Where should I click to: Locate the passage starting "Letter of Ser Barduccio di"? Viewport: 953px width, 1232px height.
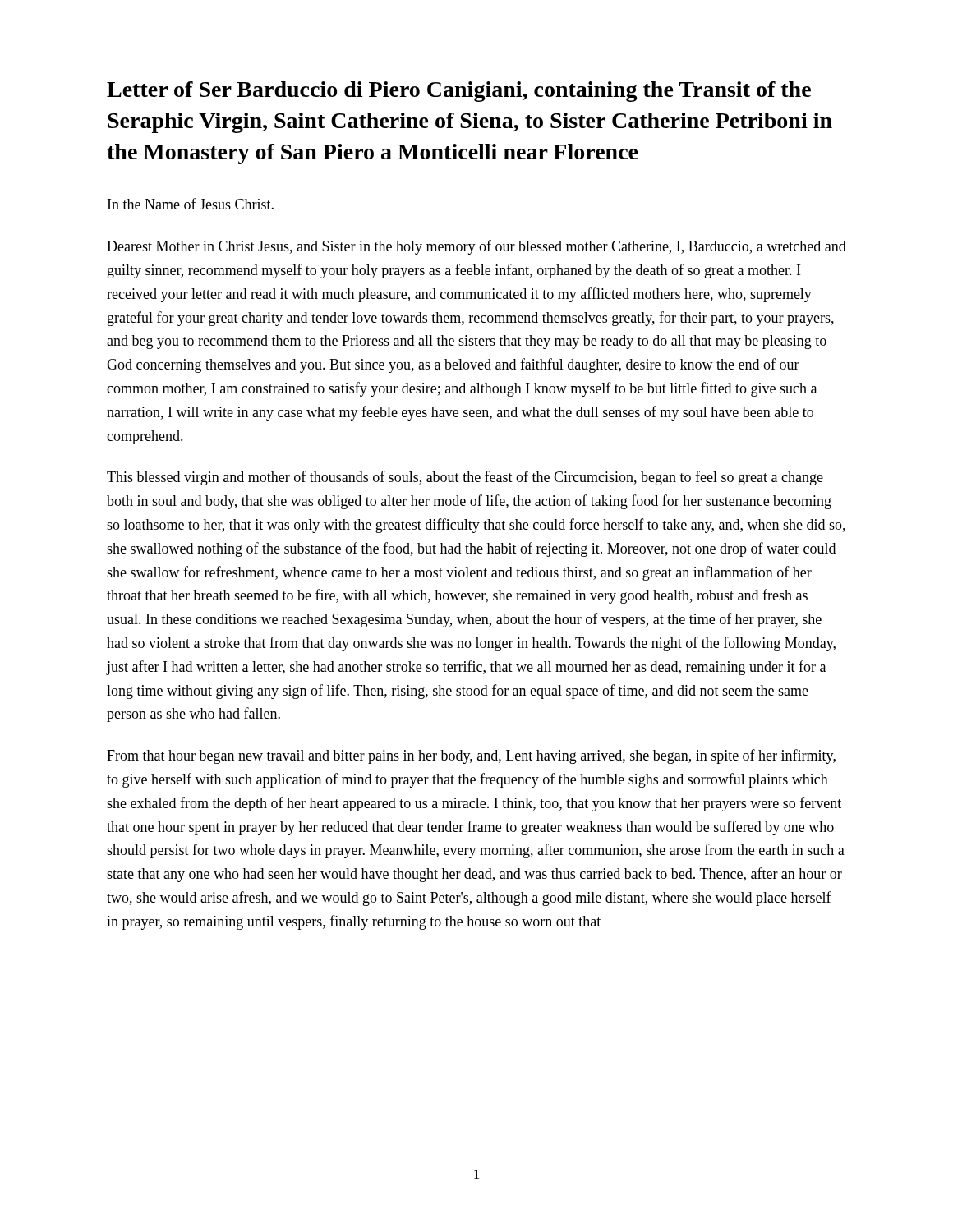tap(470, 120)
